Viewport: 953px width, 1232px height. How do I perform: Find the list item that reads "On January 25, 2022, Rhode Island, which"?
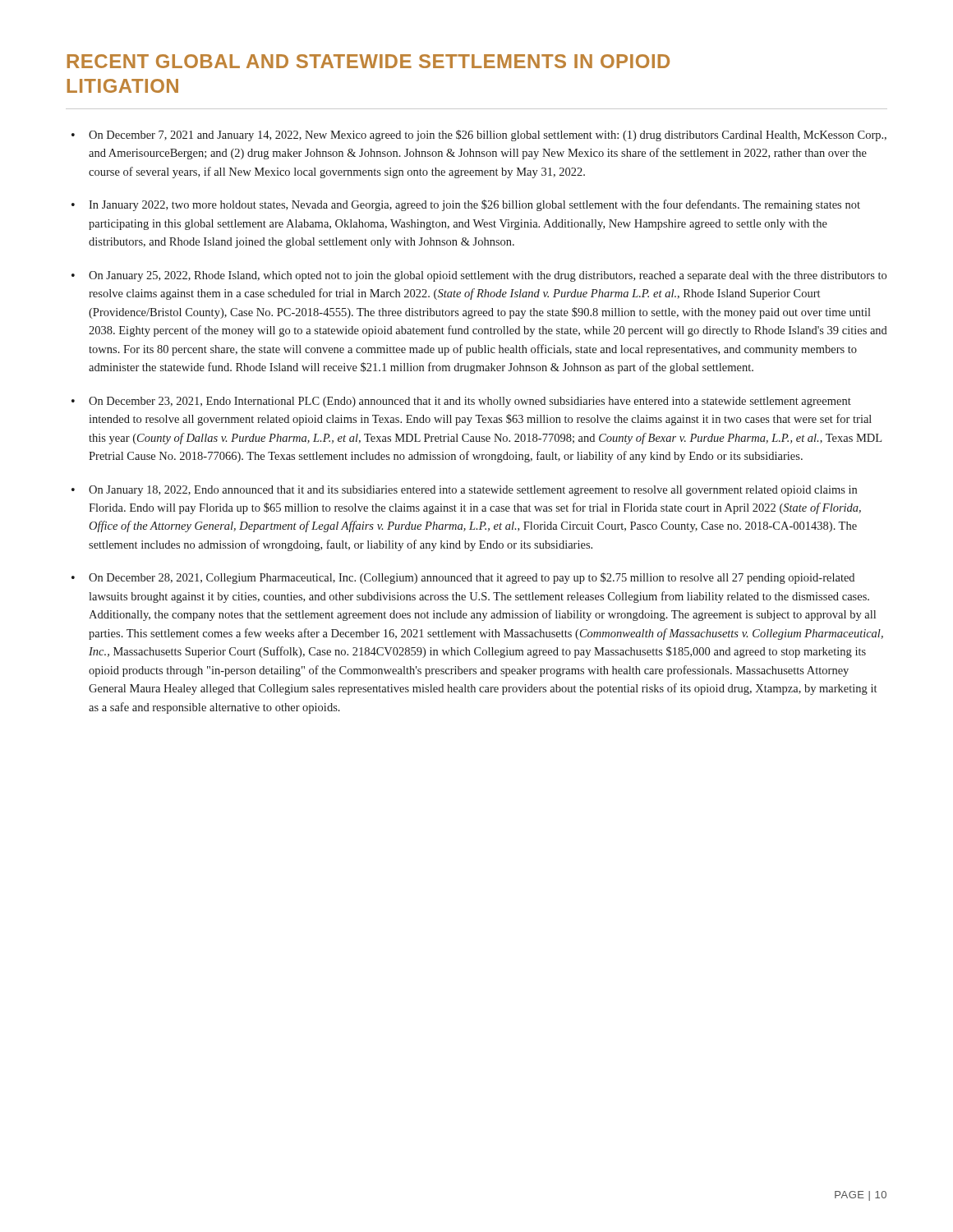tap(488, 321)
